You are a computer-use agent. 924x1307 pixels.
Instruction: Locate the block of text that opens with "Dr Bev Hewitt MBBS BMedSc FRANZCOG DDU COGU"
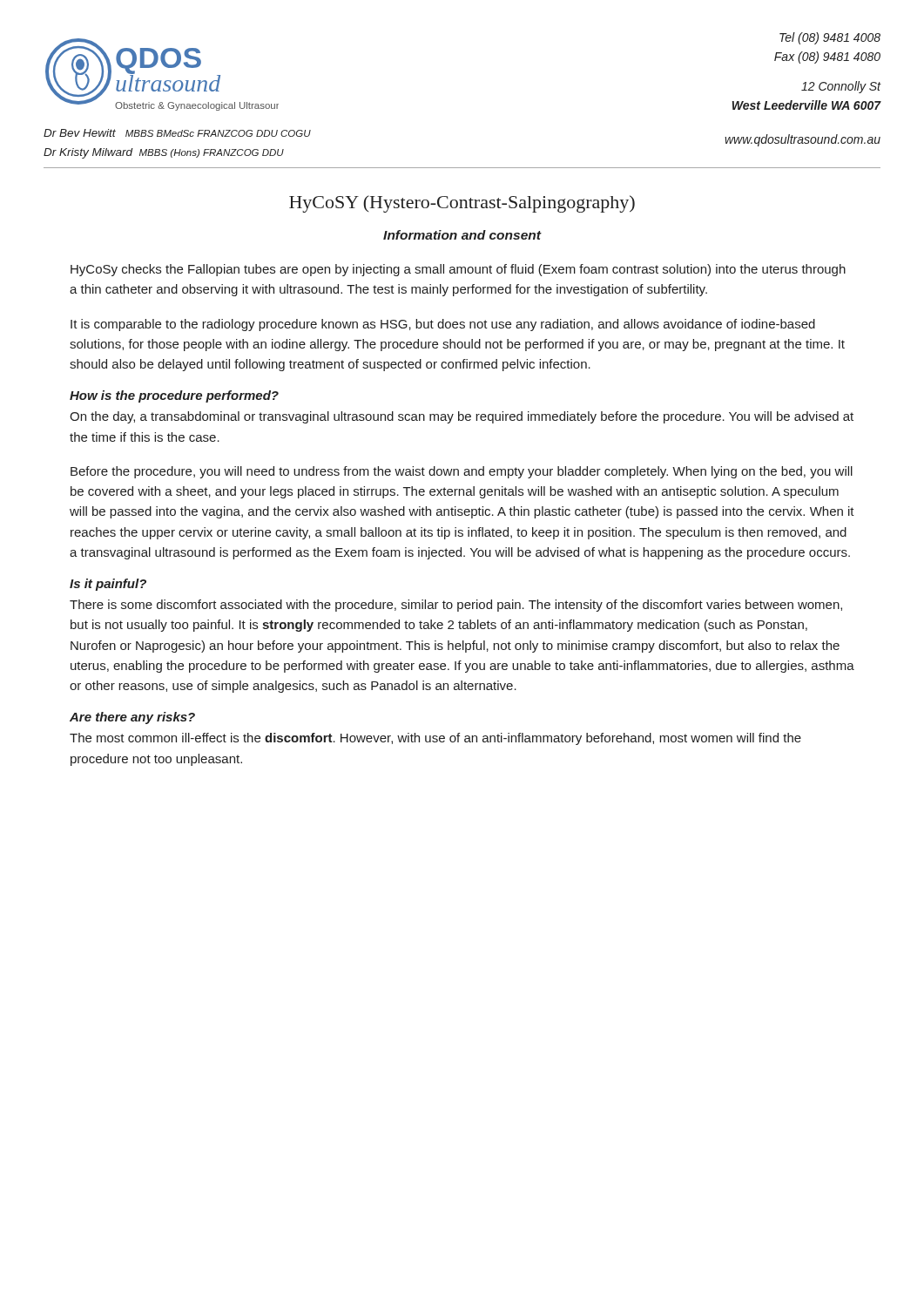tap(177, 143)
